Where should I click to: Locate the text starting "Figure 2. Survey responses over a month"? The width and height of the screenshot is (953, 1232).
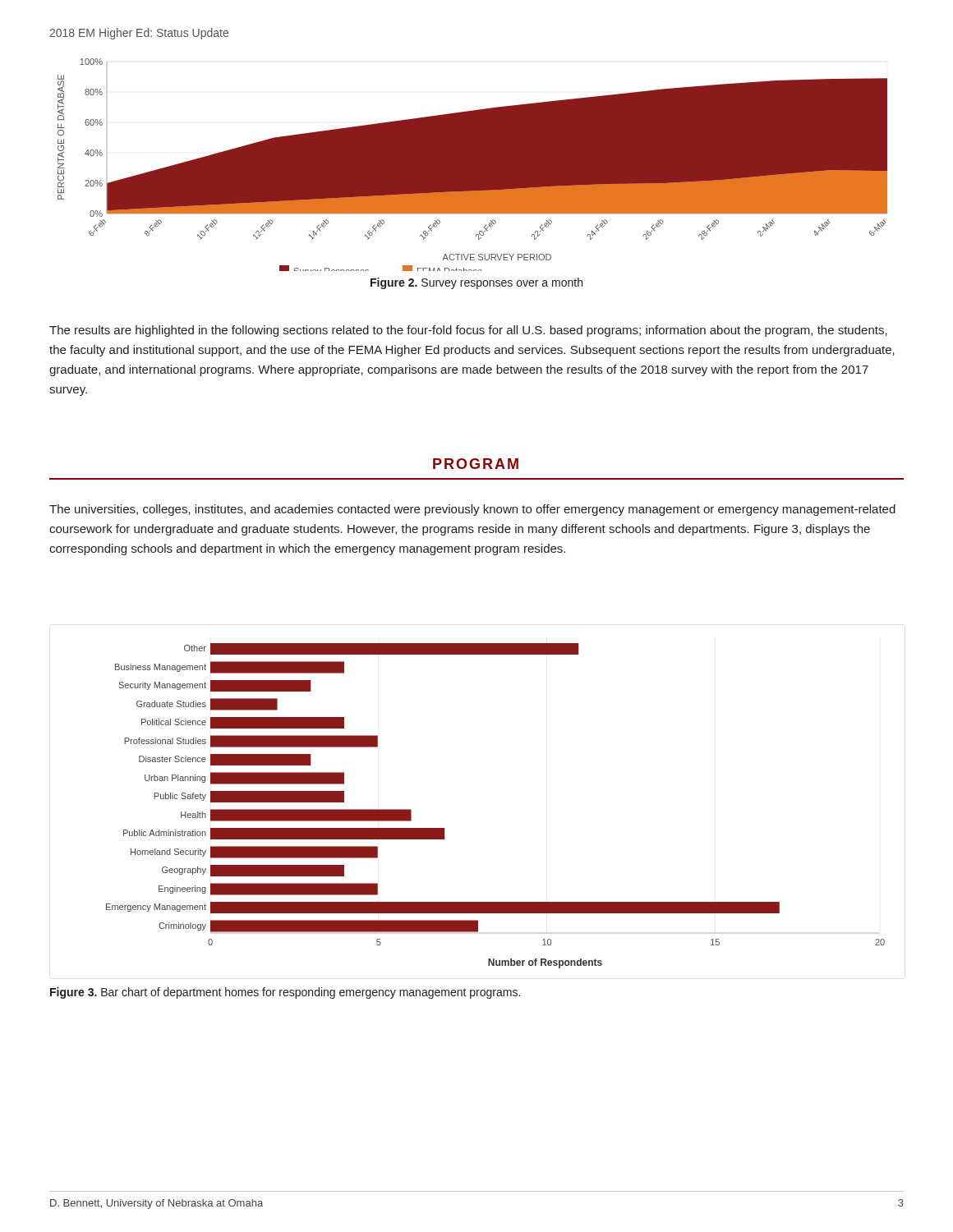click(476, 283)
